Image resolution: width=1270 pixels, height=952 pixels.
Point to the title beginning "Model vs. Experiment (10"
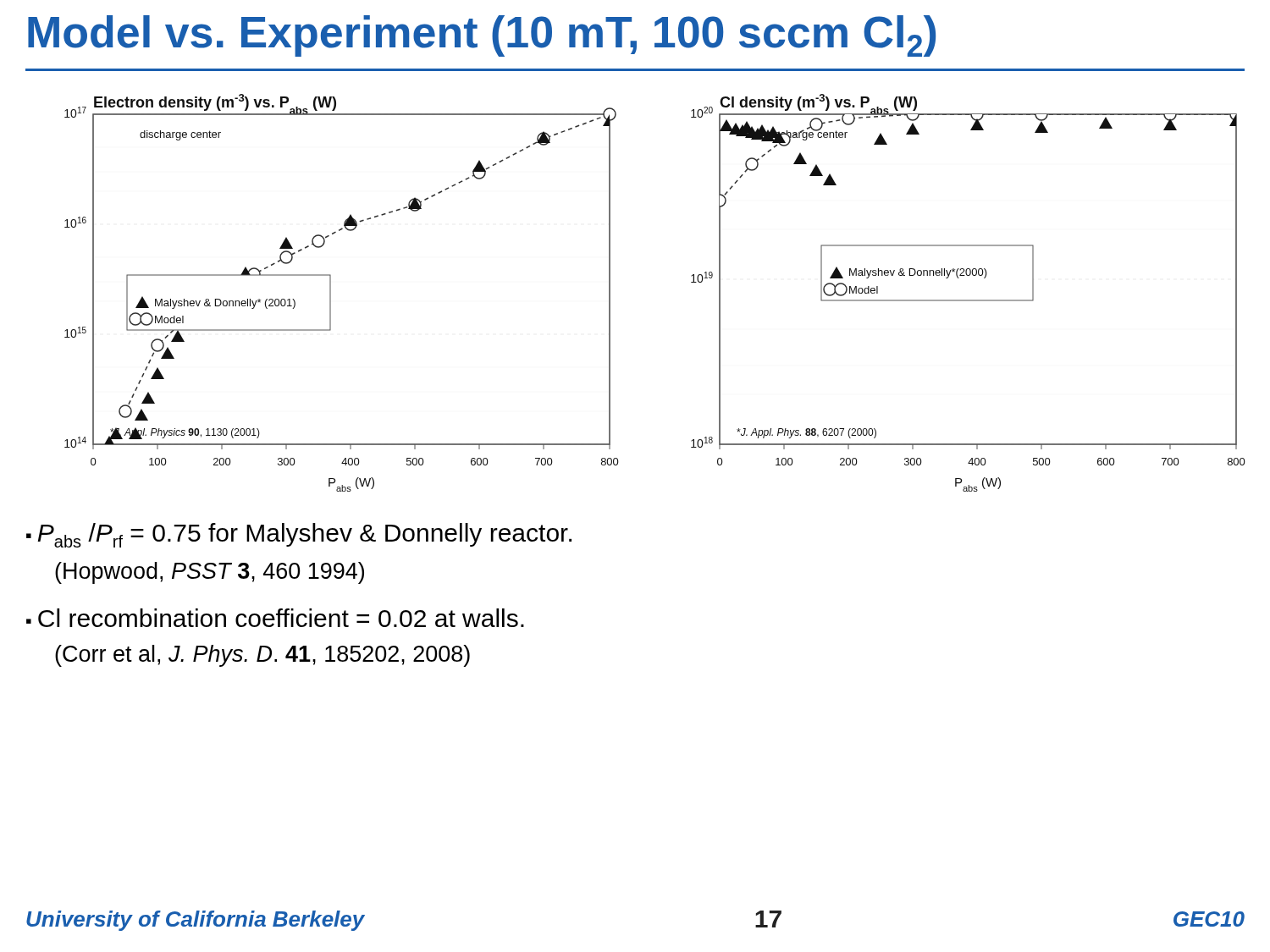click(635, 40)
